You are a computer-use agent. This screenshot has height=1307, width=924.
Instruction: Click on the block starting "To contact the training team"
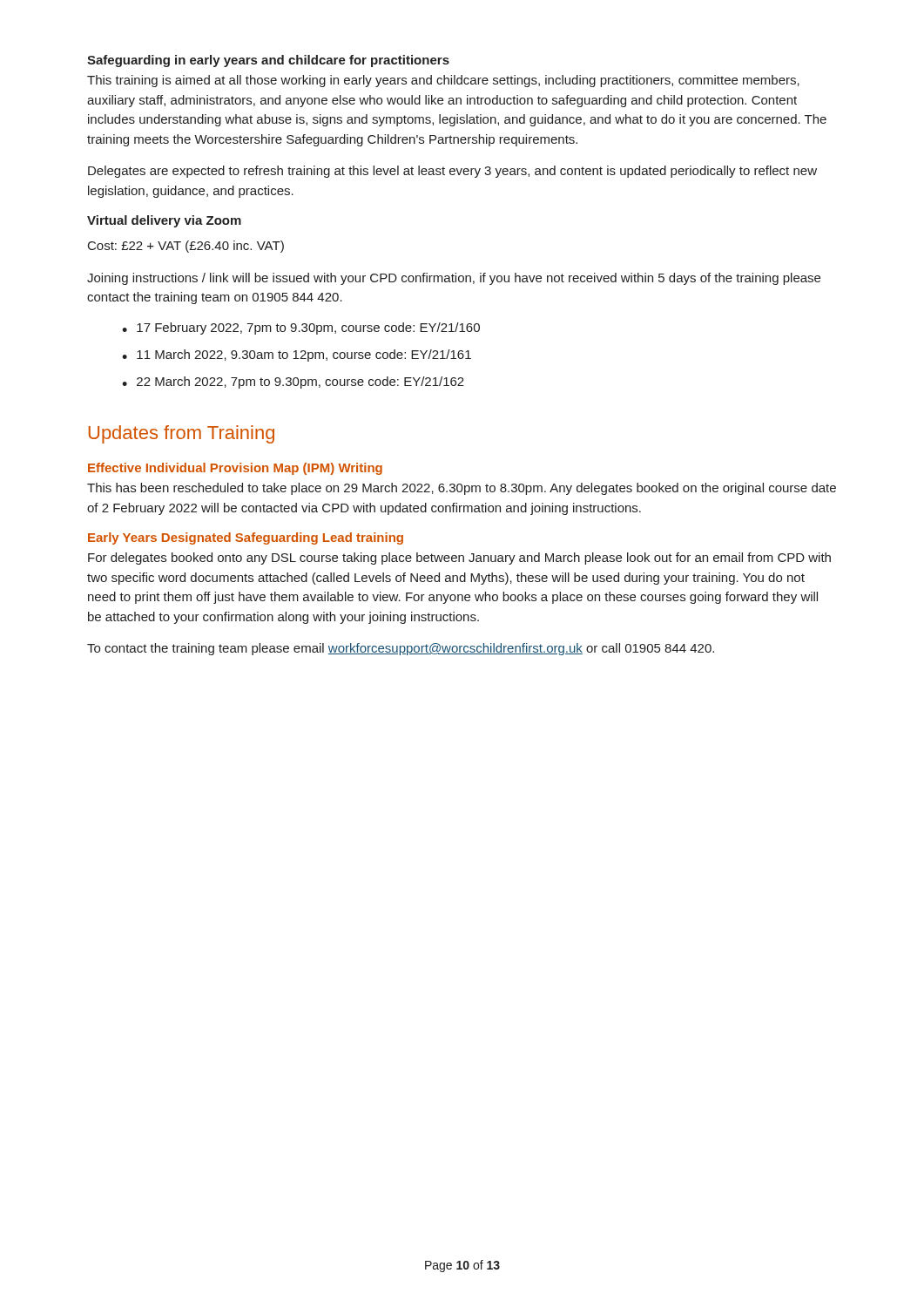point(462,649)
